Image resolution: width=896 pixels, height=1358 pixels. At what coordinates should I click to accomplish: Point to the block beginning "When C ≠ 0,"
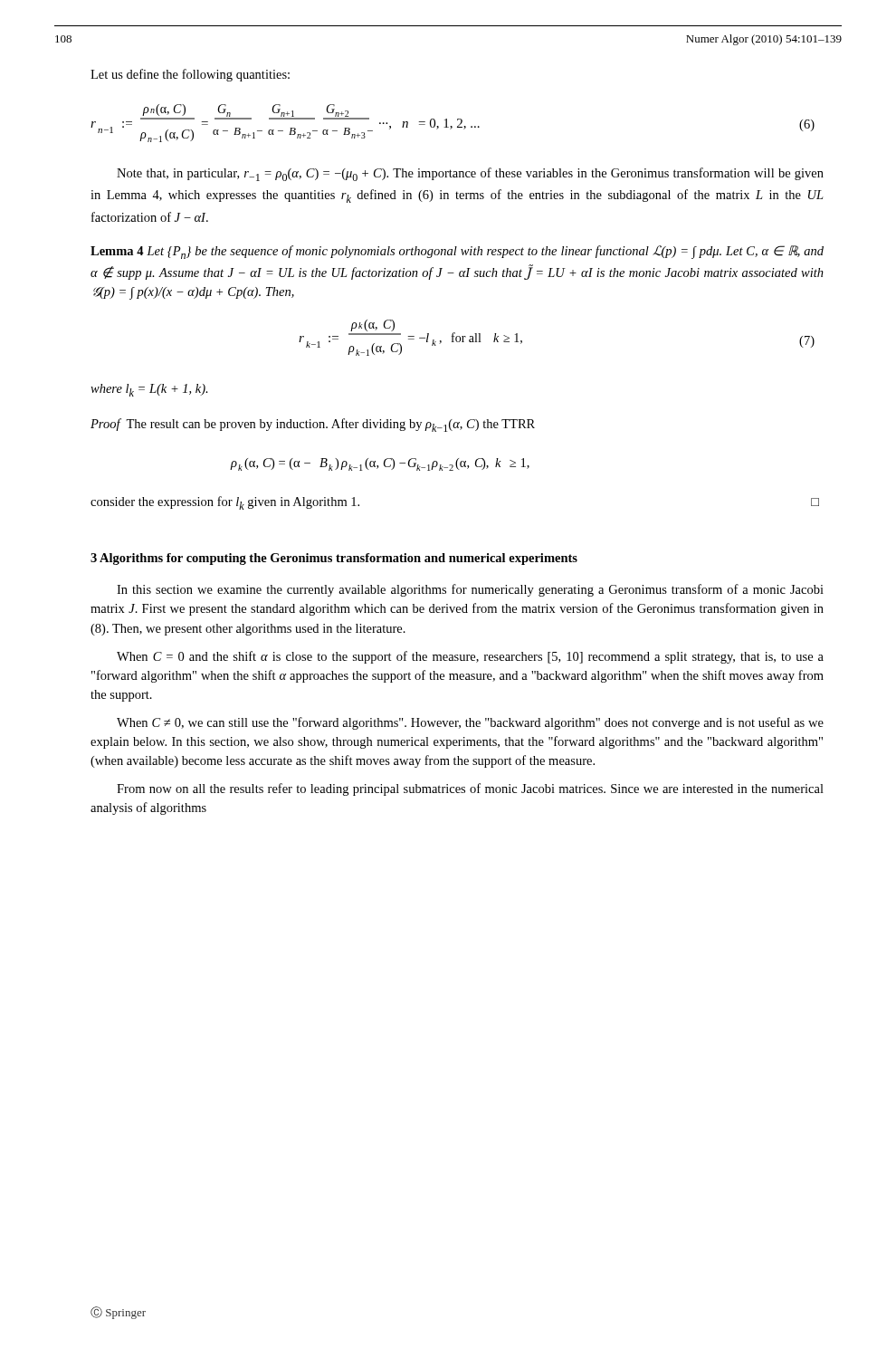point(457,741)
